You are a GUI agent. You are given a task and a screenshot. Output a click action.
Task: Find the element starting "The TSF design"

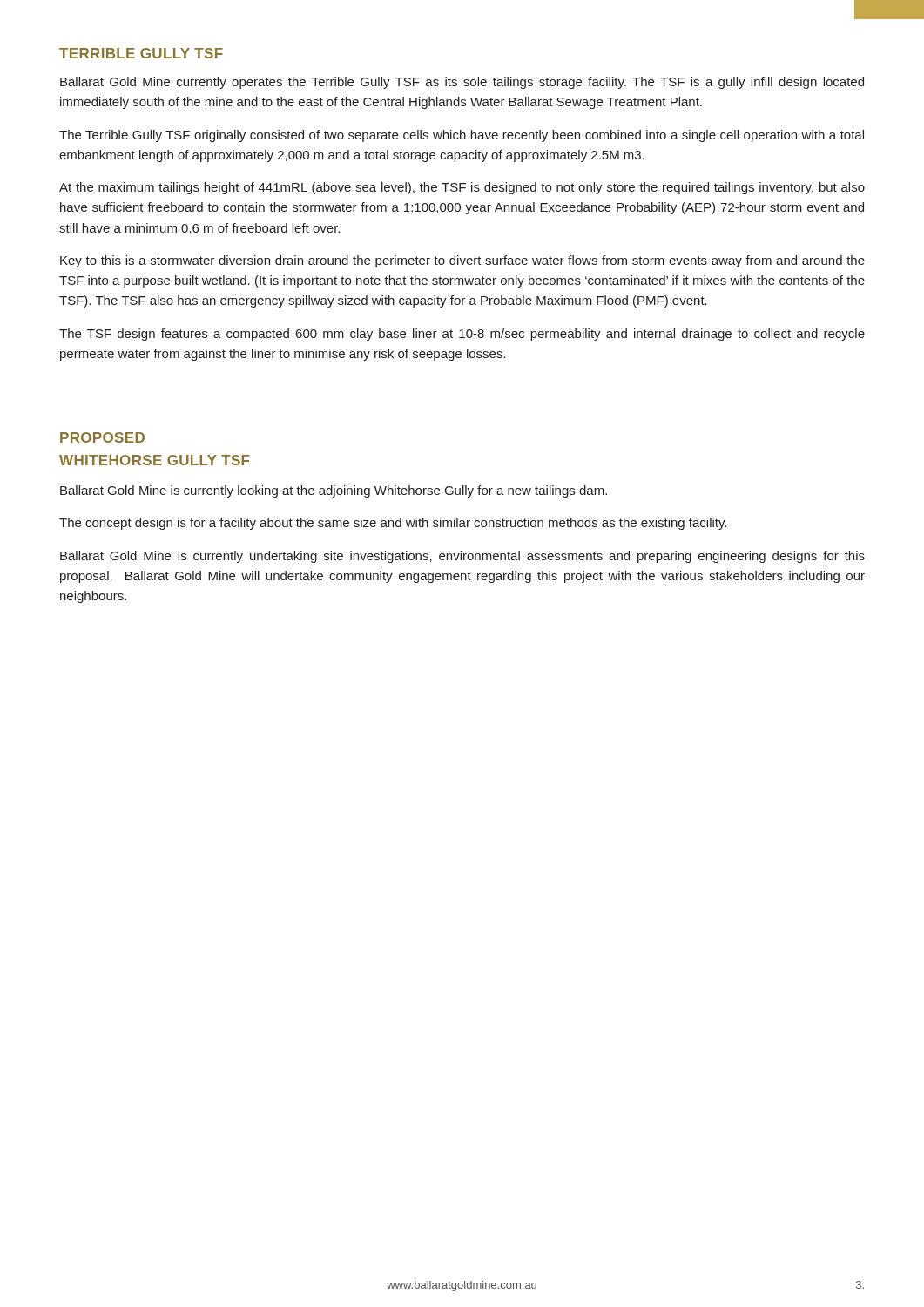click(x=462, y=343)
